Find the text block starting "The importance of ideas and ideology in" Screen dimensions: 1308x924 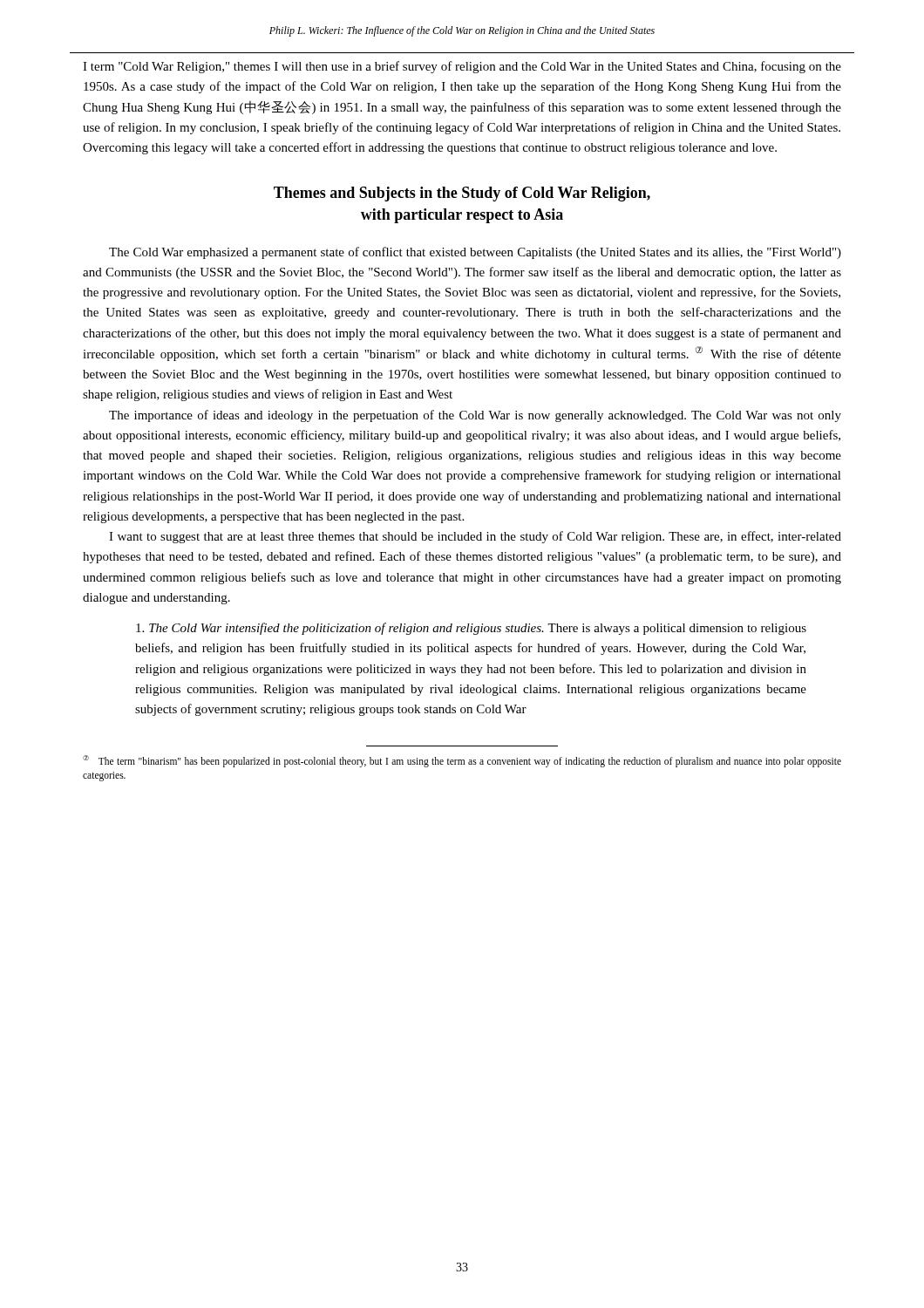(462, 466)
